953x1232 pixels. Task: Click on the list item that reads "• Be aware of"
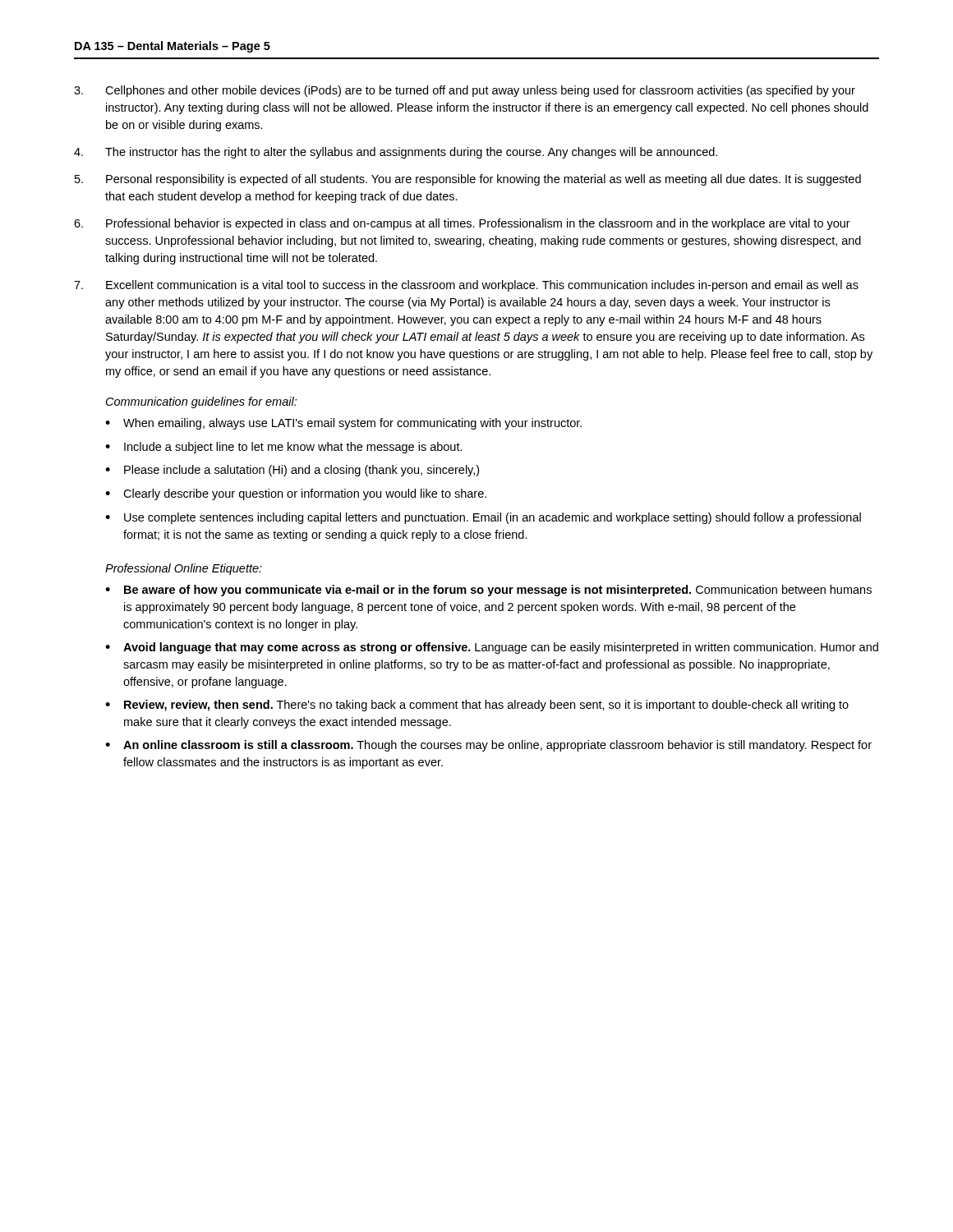coord(492,607)
